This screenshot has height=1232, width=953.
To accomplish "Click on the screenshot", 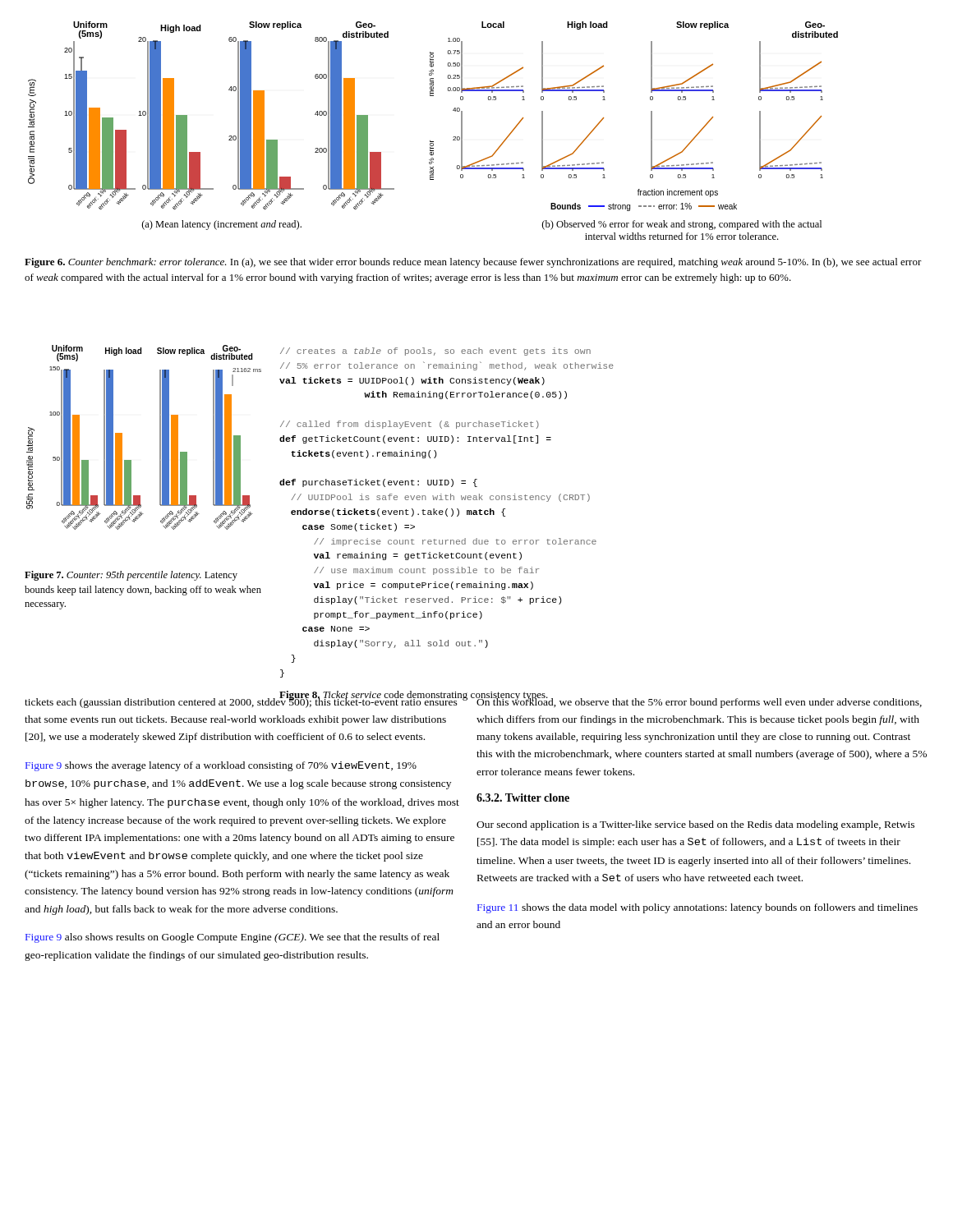I will coord(604,512).
